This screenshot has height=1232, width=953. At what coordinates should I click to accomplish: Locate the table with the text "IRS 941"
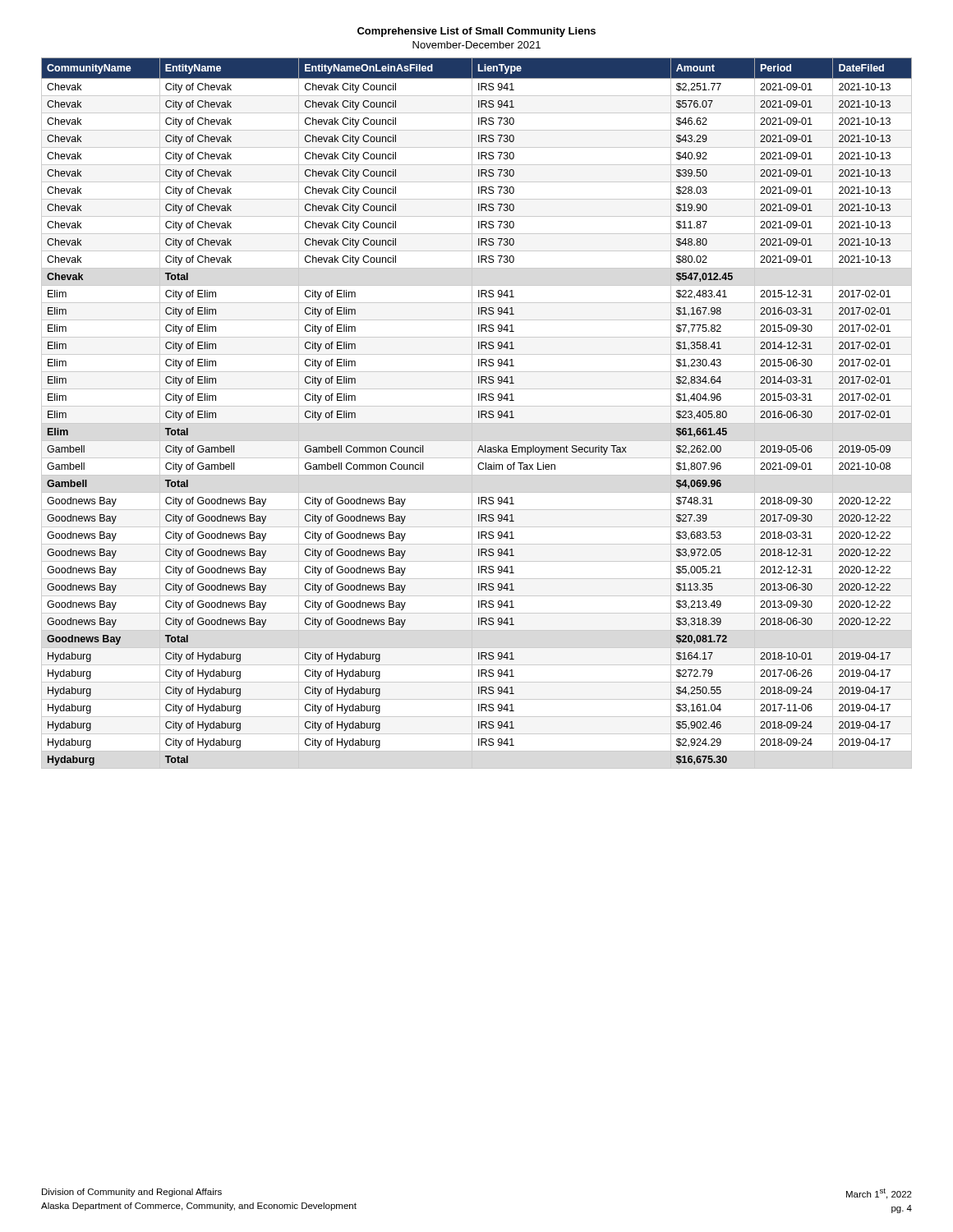click(476, 413)
